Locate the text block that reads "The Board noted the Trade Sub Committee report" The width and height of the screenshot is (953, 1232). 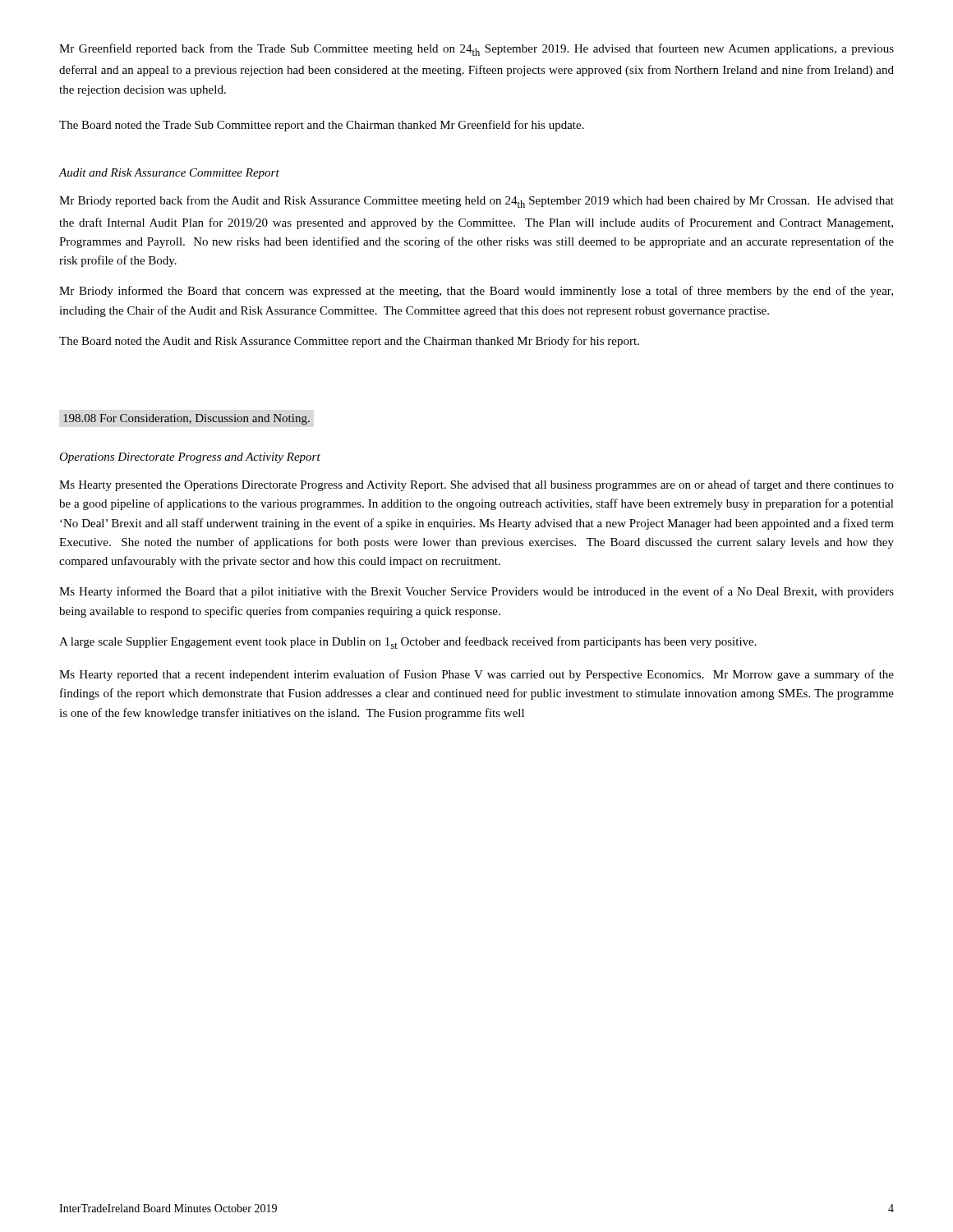coord(322,125)
